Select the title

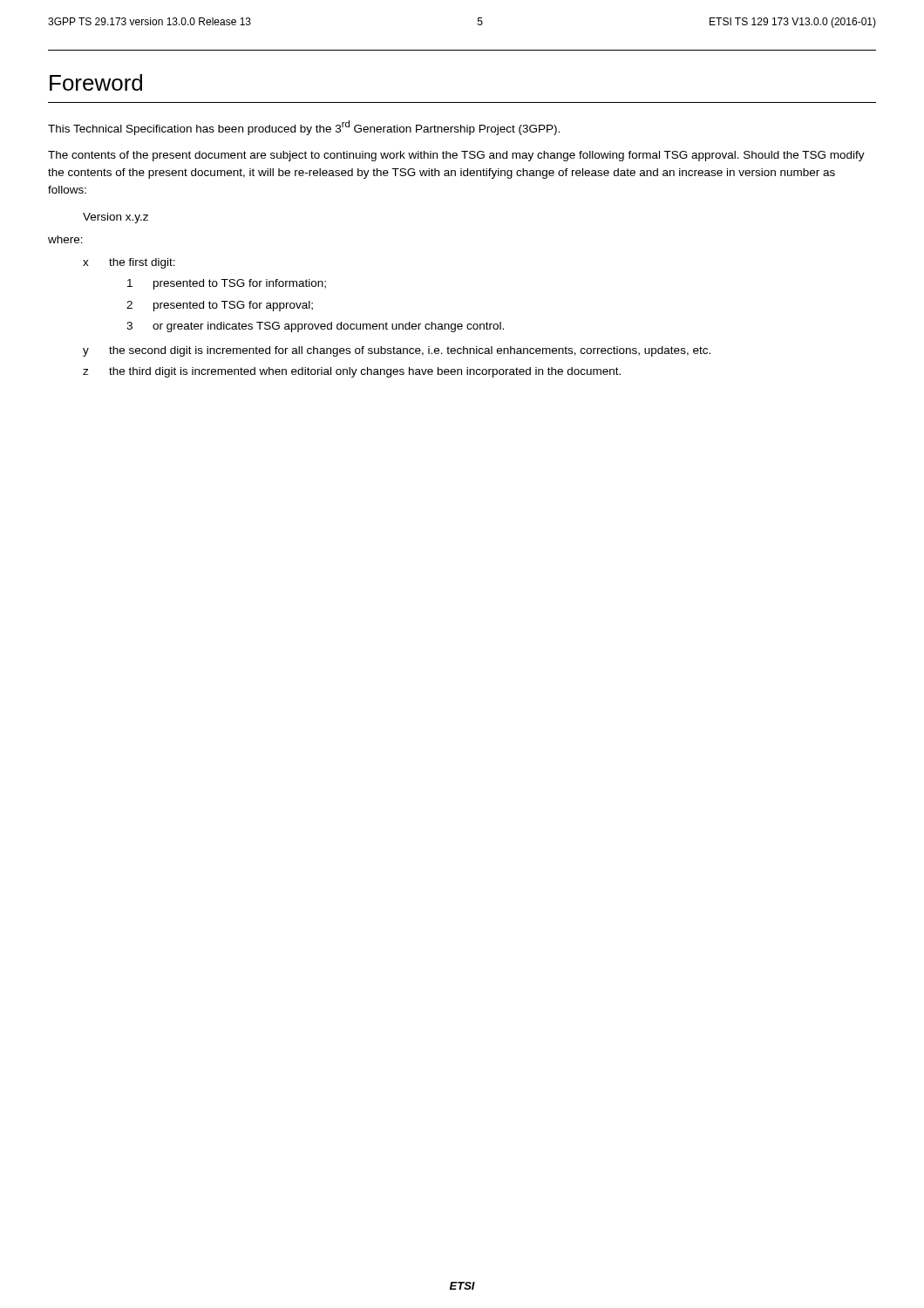point(462,86)
